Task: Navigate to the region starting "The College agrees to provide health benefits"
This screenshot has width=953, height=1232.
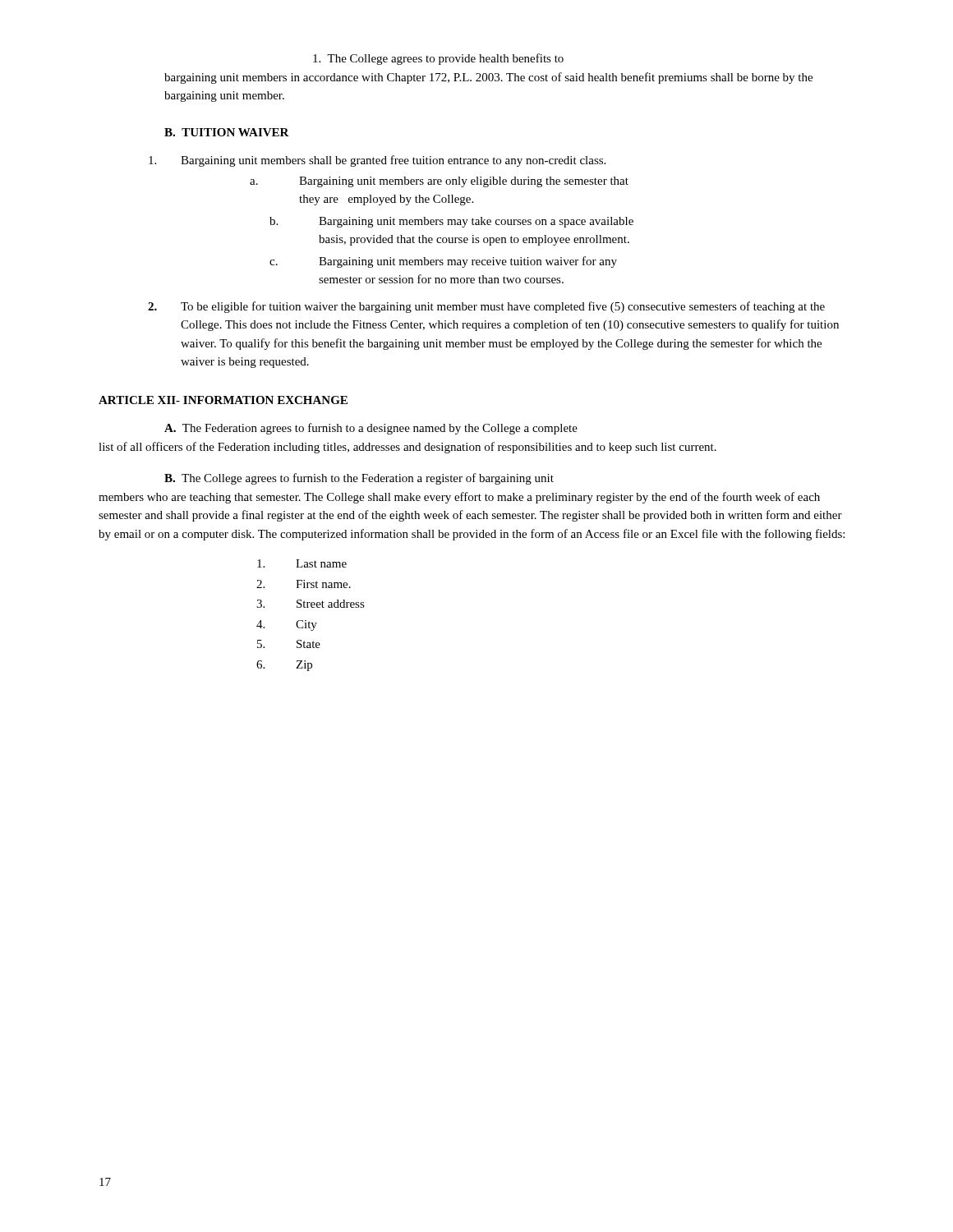Action: 509,77
